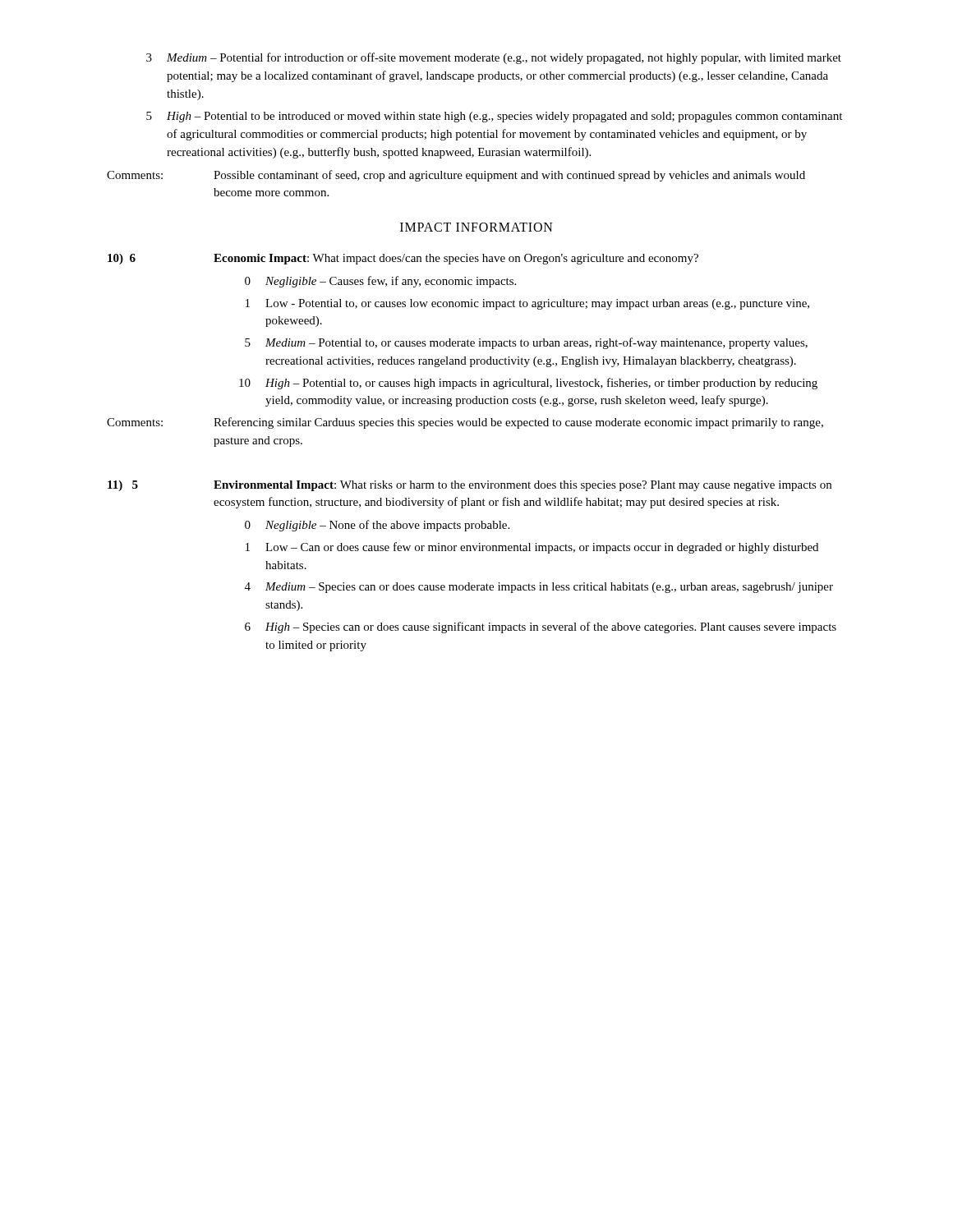Screen dimensions: 1232x953
Task: Find the text block containing "Comments: Possible contaminant of seed,"
Action: (x=476, y=184)
